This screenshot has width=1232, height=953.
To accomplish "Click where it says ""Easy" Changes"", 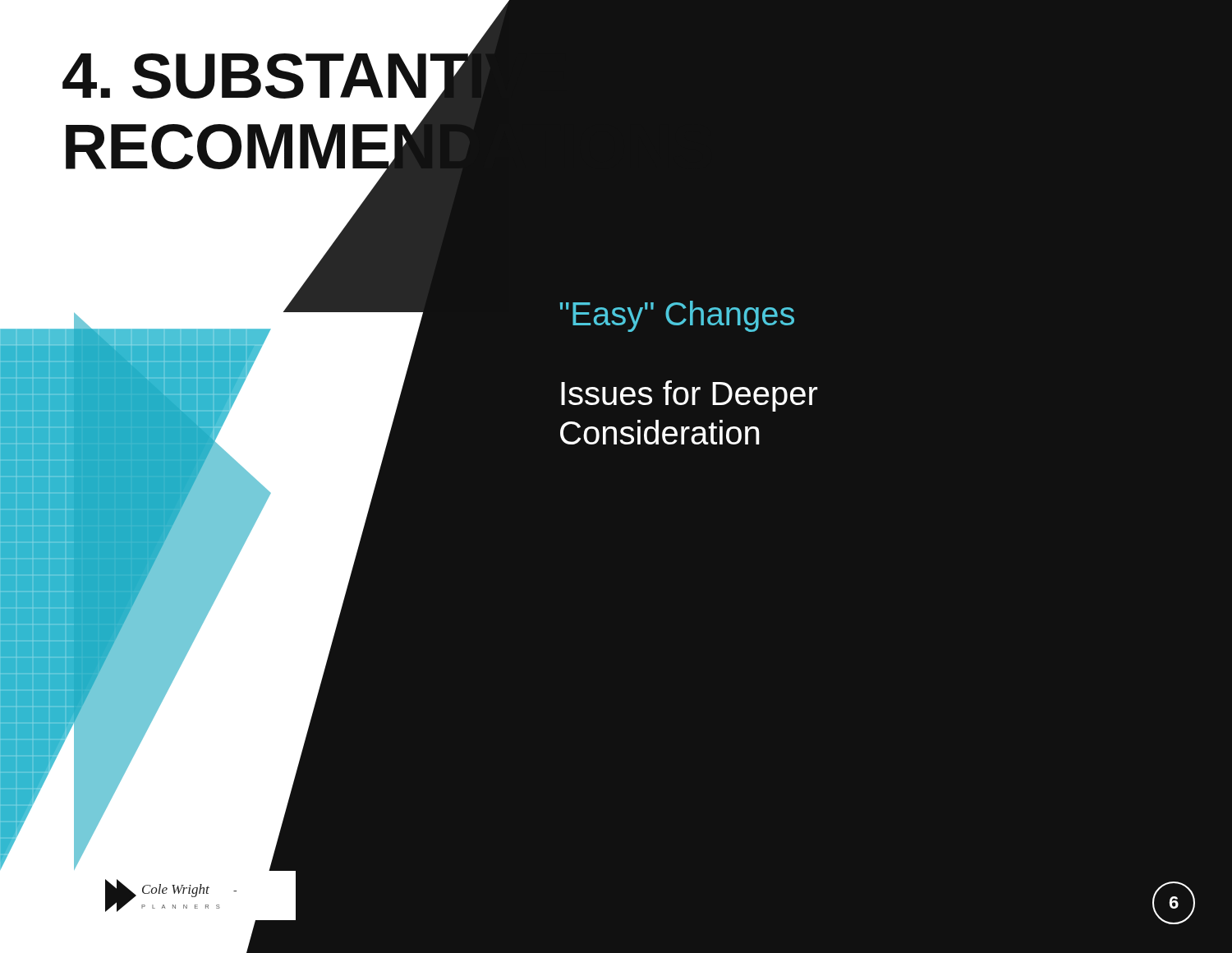I will [677, 314].
